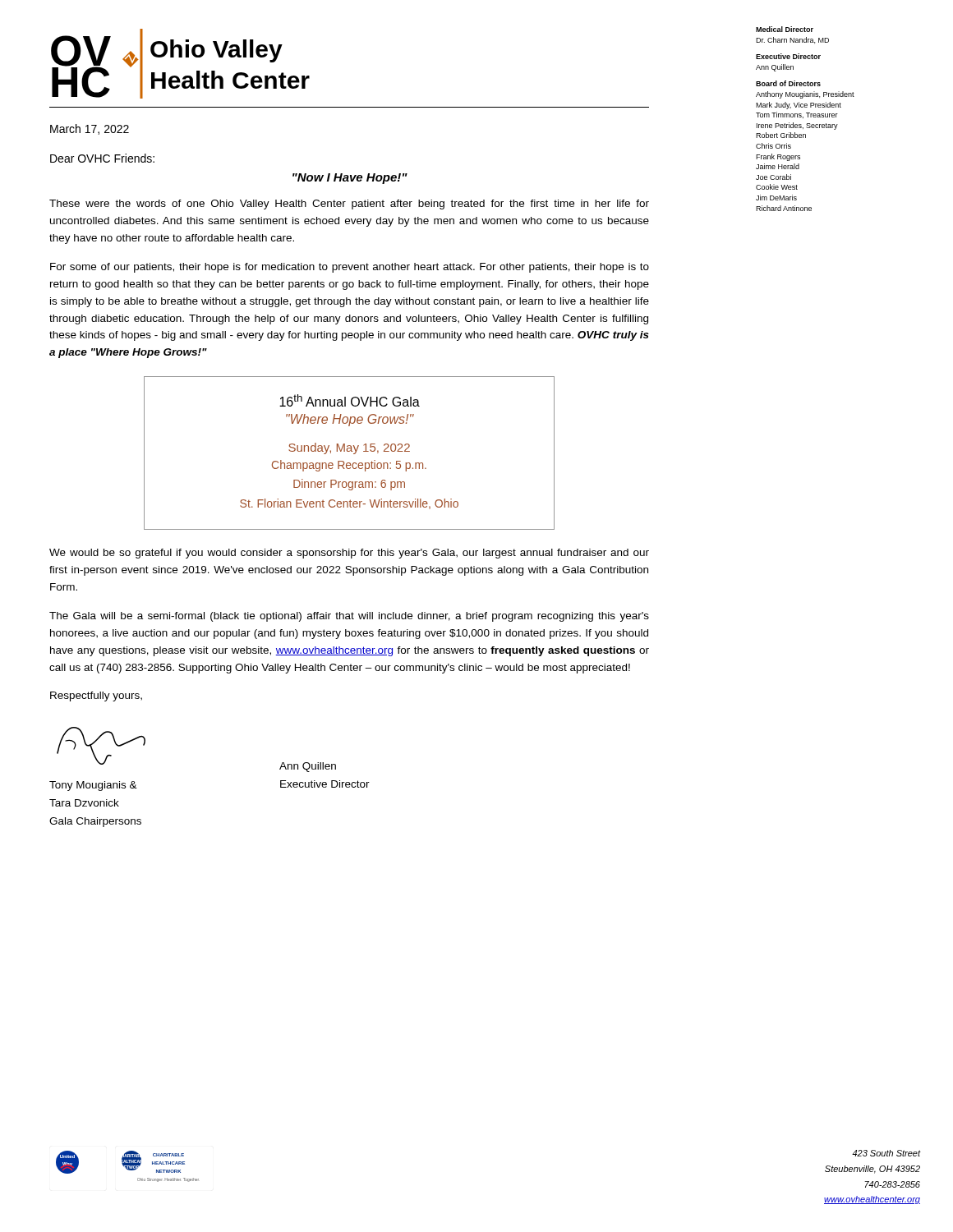Select the text containing "Dear OVHC Friends:"

tap(102, 158)
